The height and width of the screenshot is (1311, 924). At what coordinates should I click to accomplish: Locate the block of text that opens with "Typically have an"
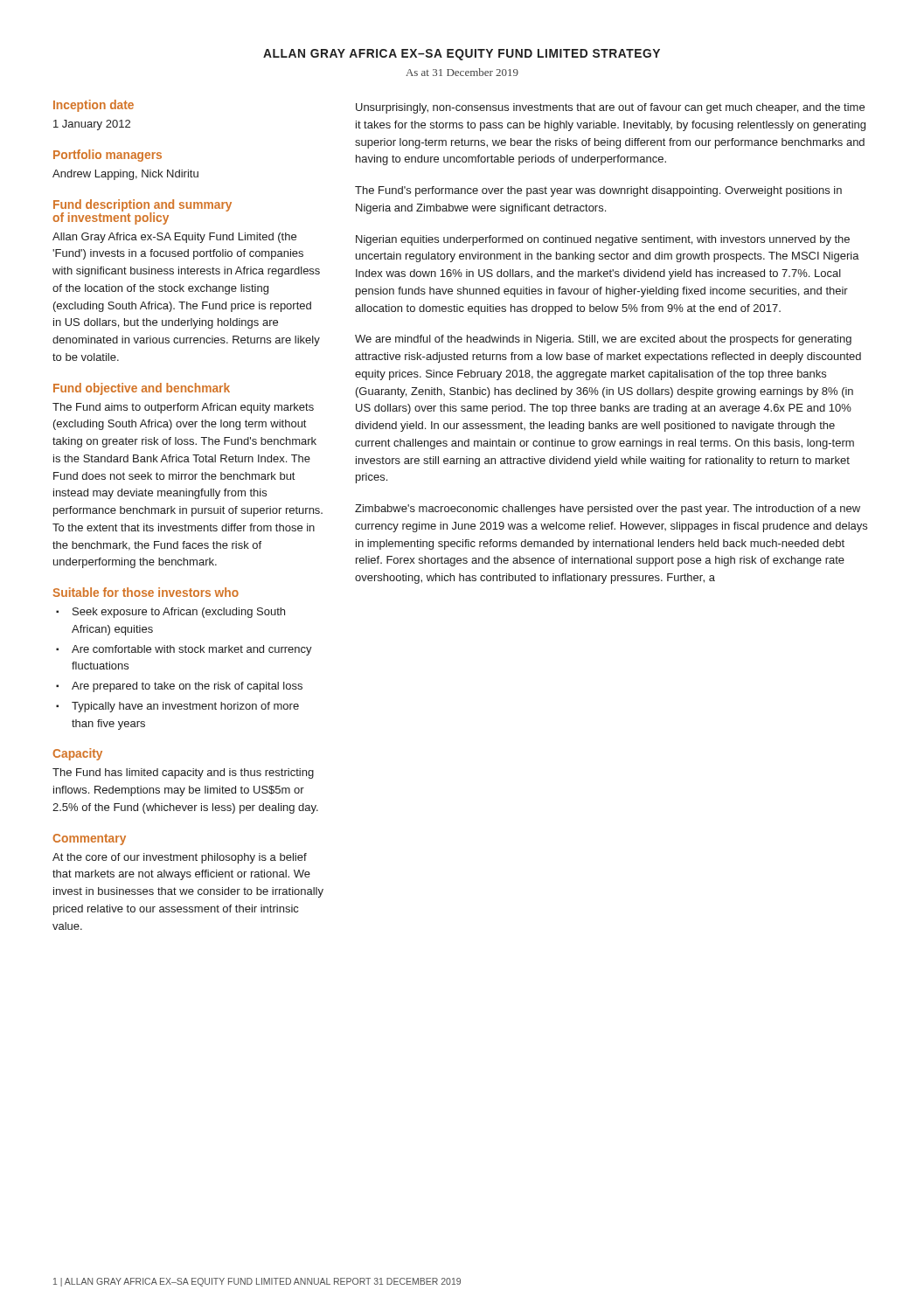click(x=185, y=714)
